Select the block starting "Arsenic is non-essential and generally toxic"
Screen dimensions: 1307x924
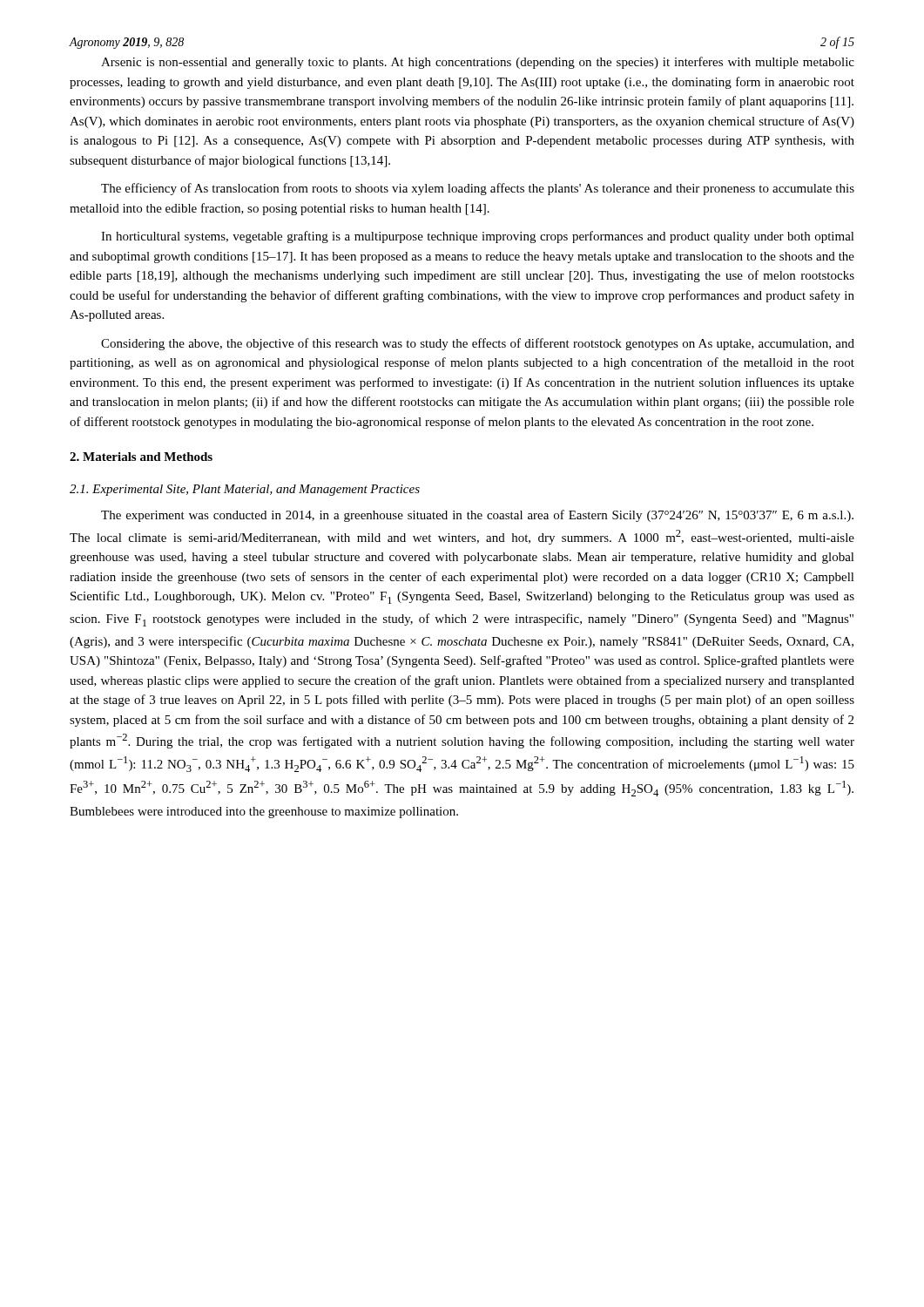(462, 111)
